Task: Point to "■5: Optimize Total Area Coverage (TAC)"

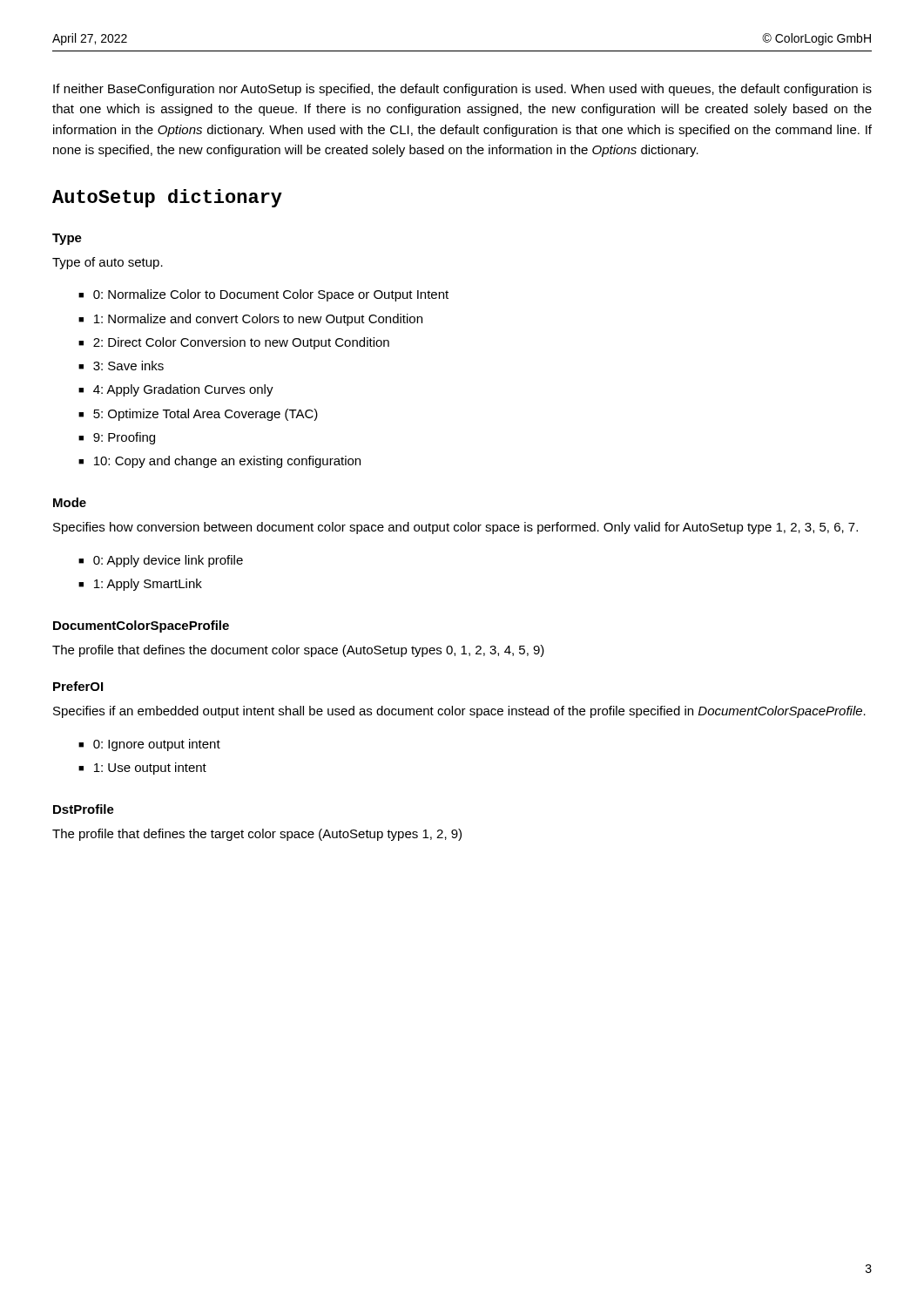Action: pos(198,413)
